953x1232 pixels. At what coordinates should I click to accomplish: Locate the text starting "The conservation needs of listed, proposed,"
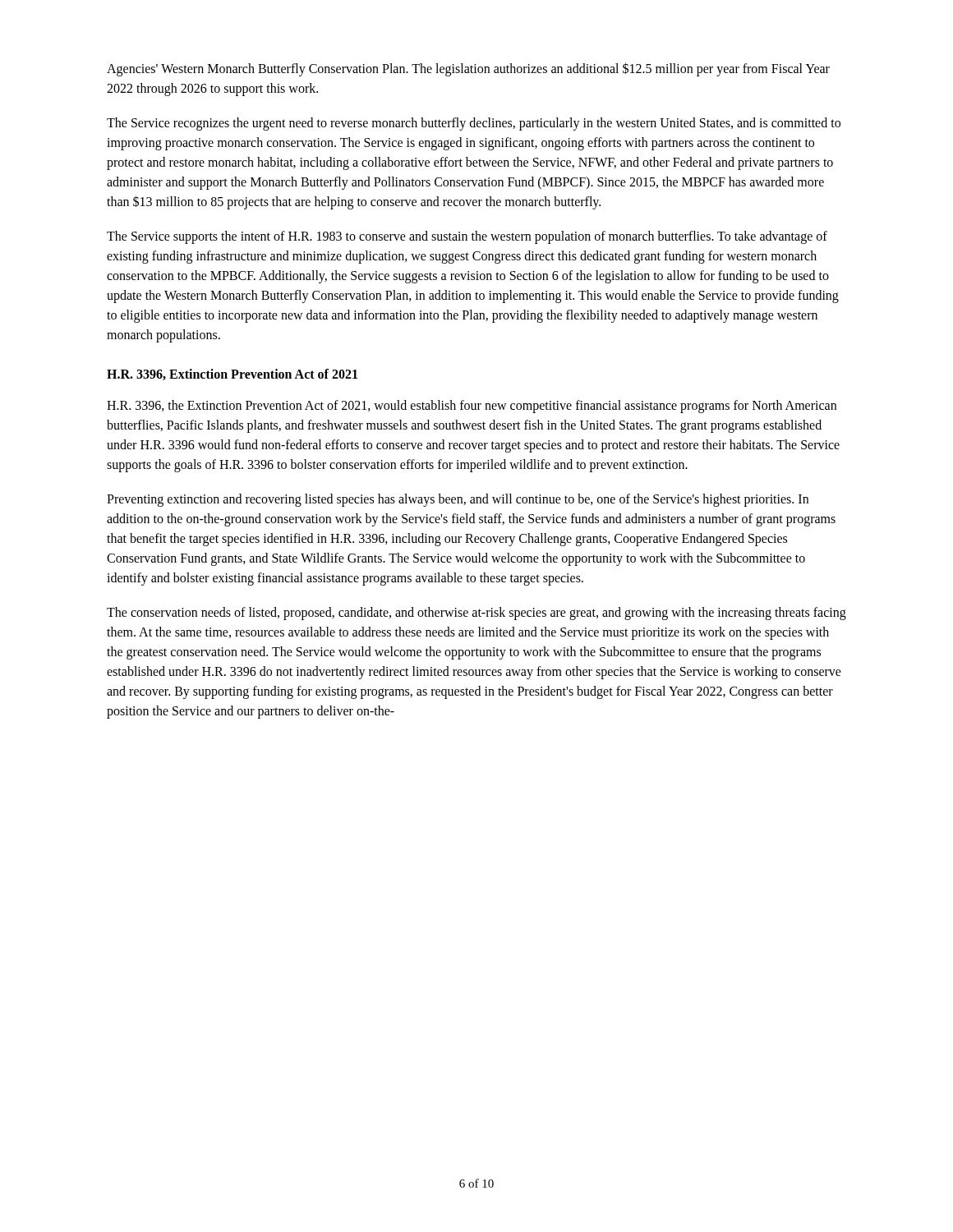click(476, 662)
